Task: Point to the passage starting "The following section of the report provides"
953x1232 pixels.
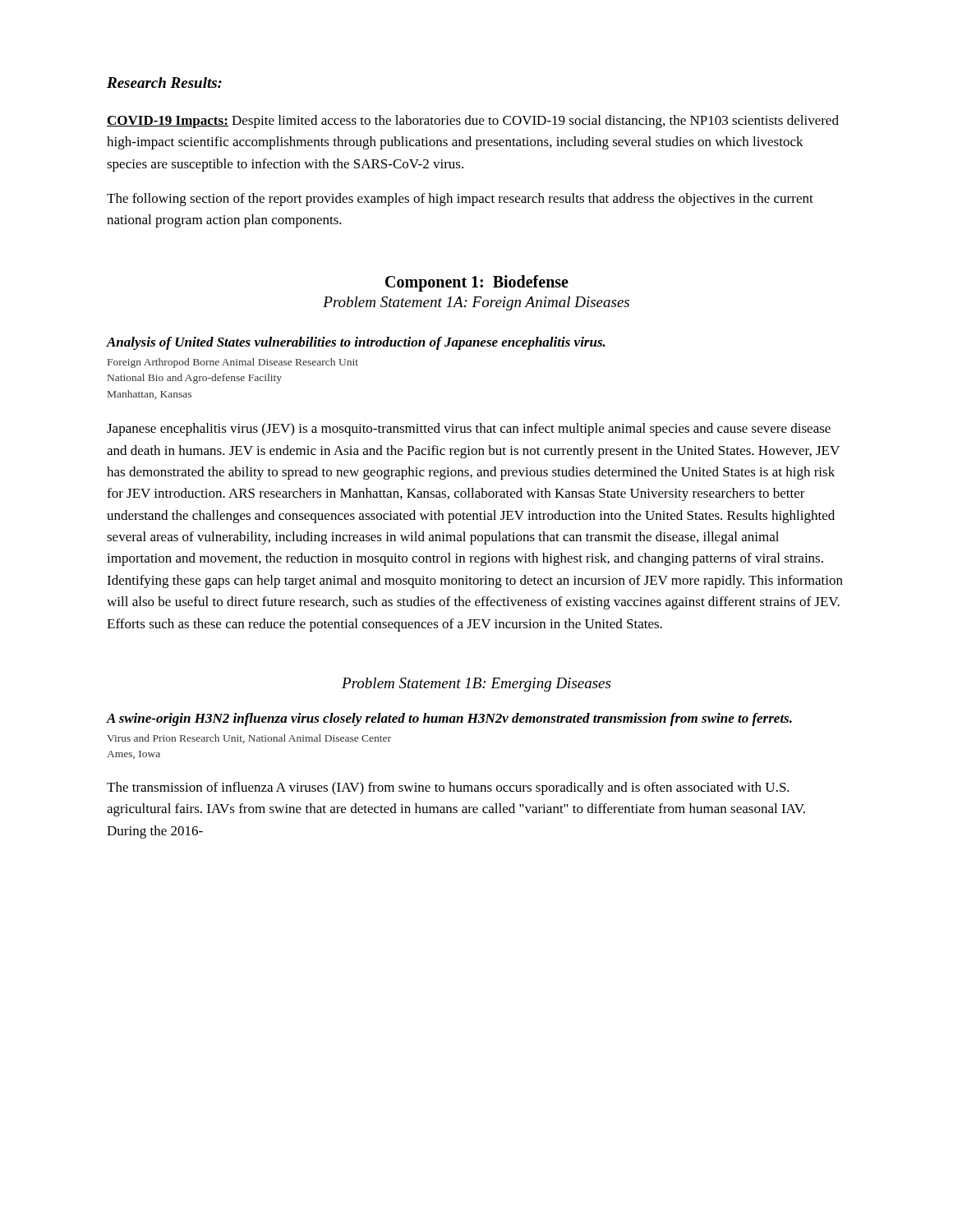Action: coord(460,209)
